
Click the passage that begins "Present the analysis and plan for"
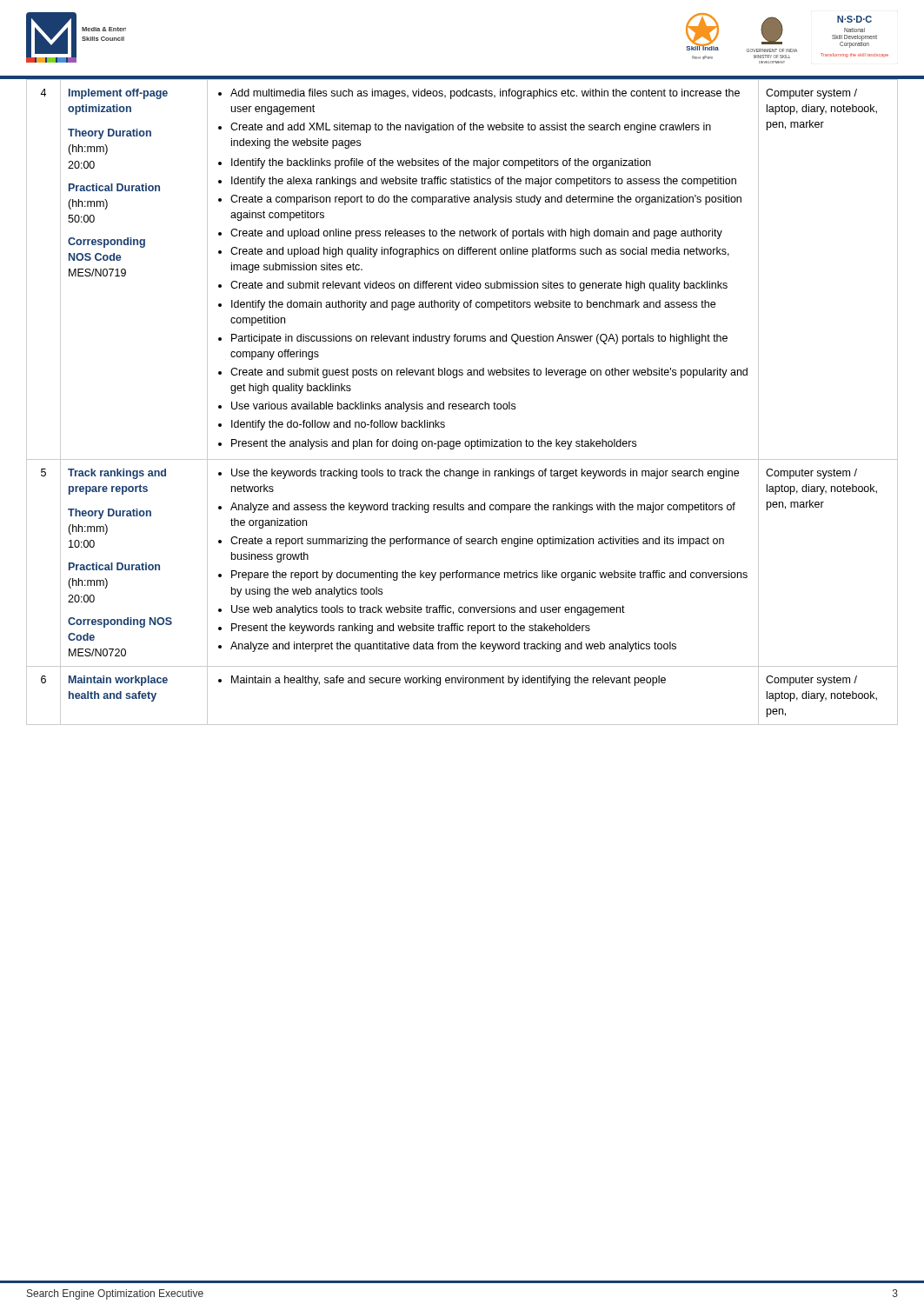[434, 443]
